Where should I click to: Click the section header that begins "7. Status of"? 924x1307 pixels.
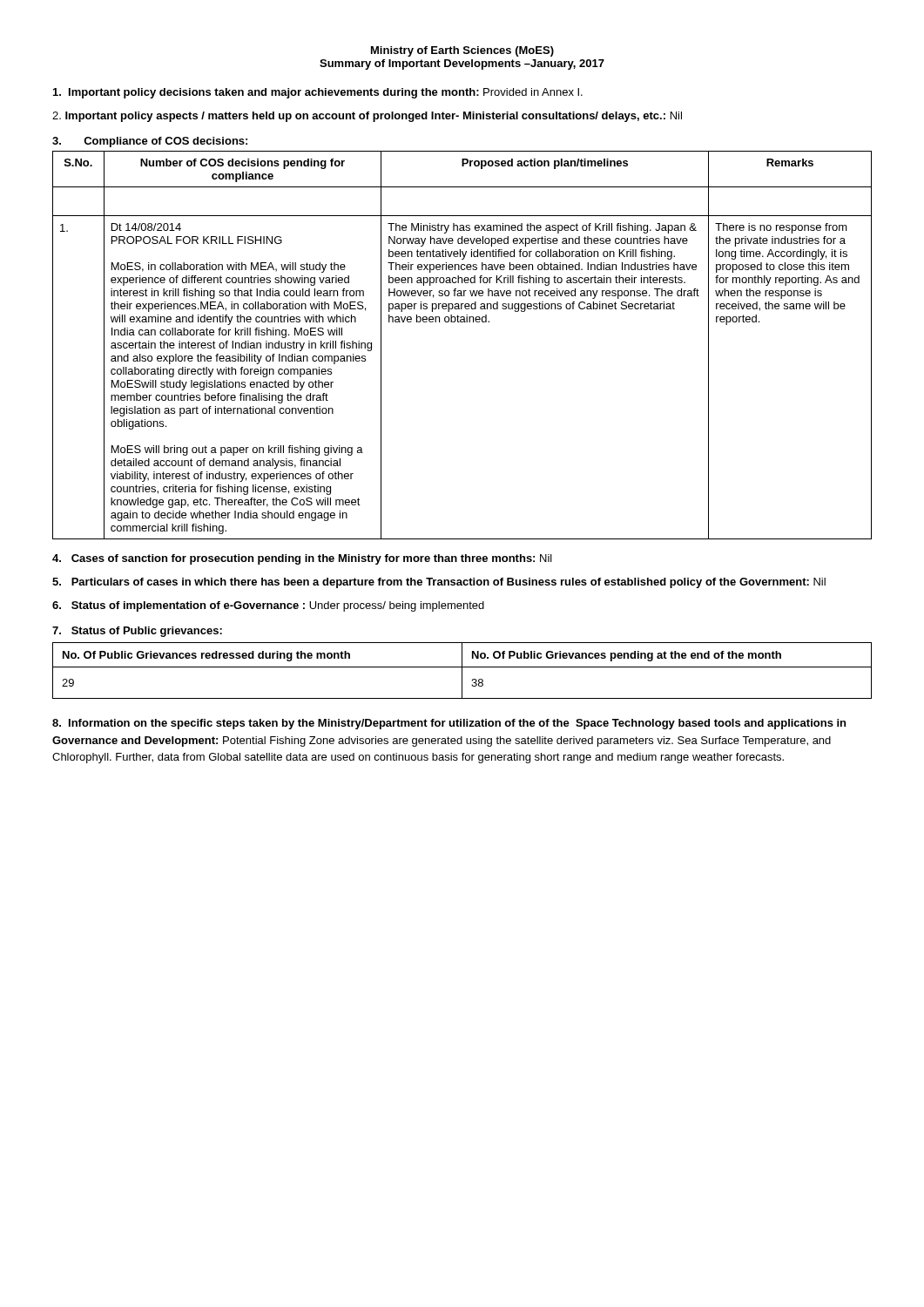pyautogui.click(x=138, y=630)
